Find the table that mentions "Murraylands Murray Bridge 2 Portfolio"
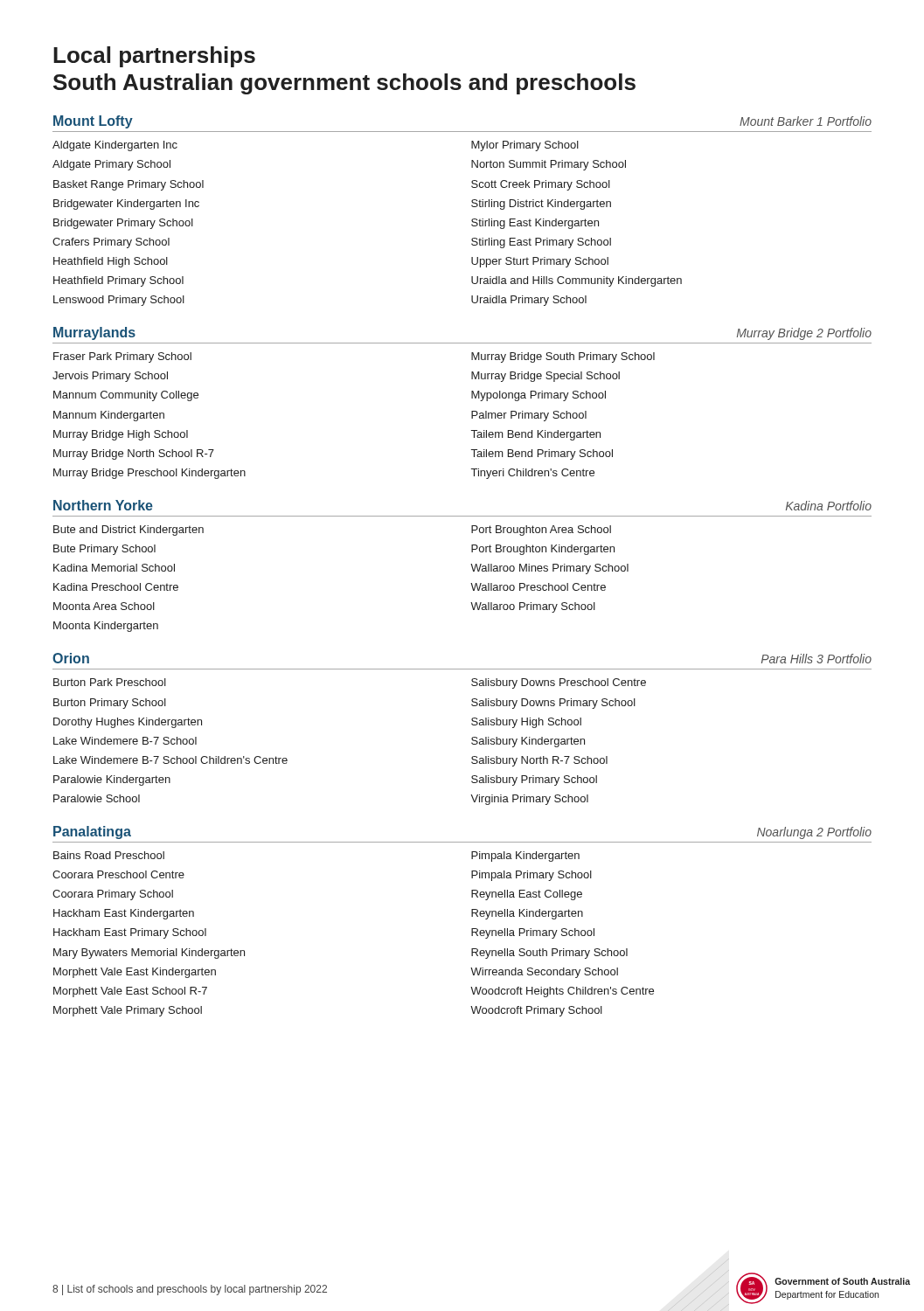The image size is (924, 1311). pyautogui.click(x=462, y=404)
